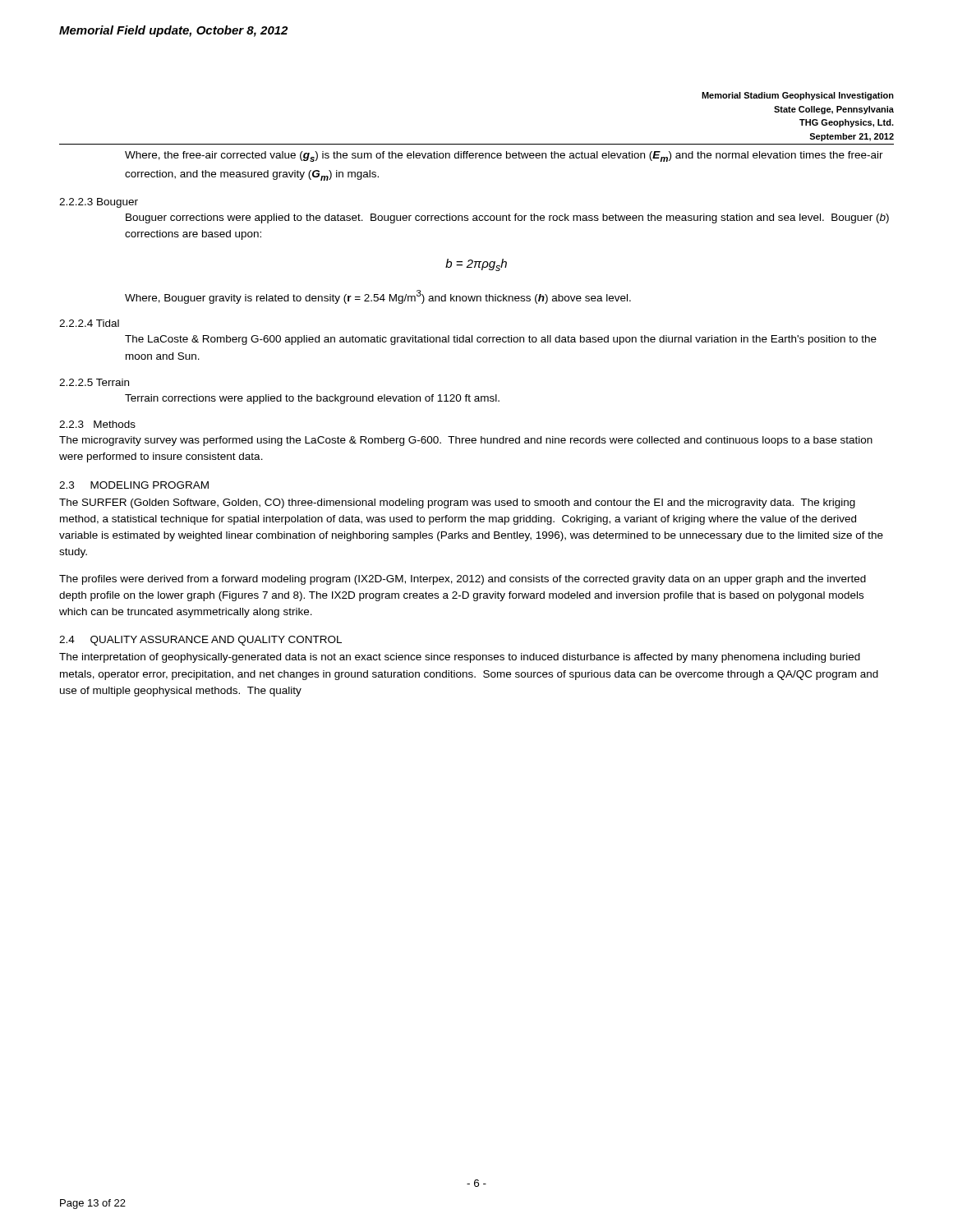
Task: Click on the section header that reads "2.4 QUALITY ASSURANCE"
Action: pyautogui.click(x=201, y=640)
